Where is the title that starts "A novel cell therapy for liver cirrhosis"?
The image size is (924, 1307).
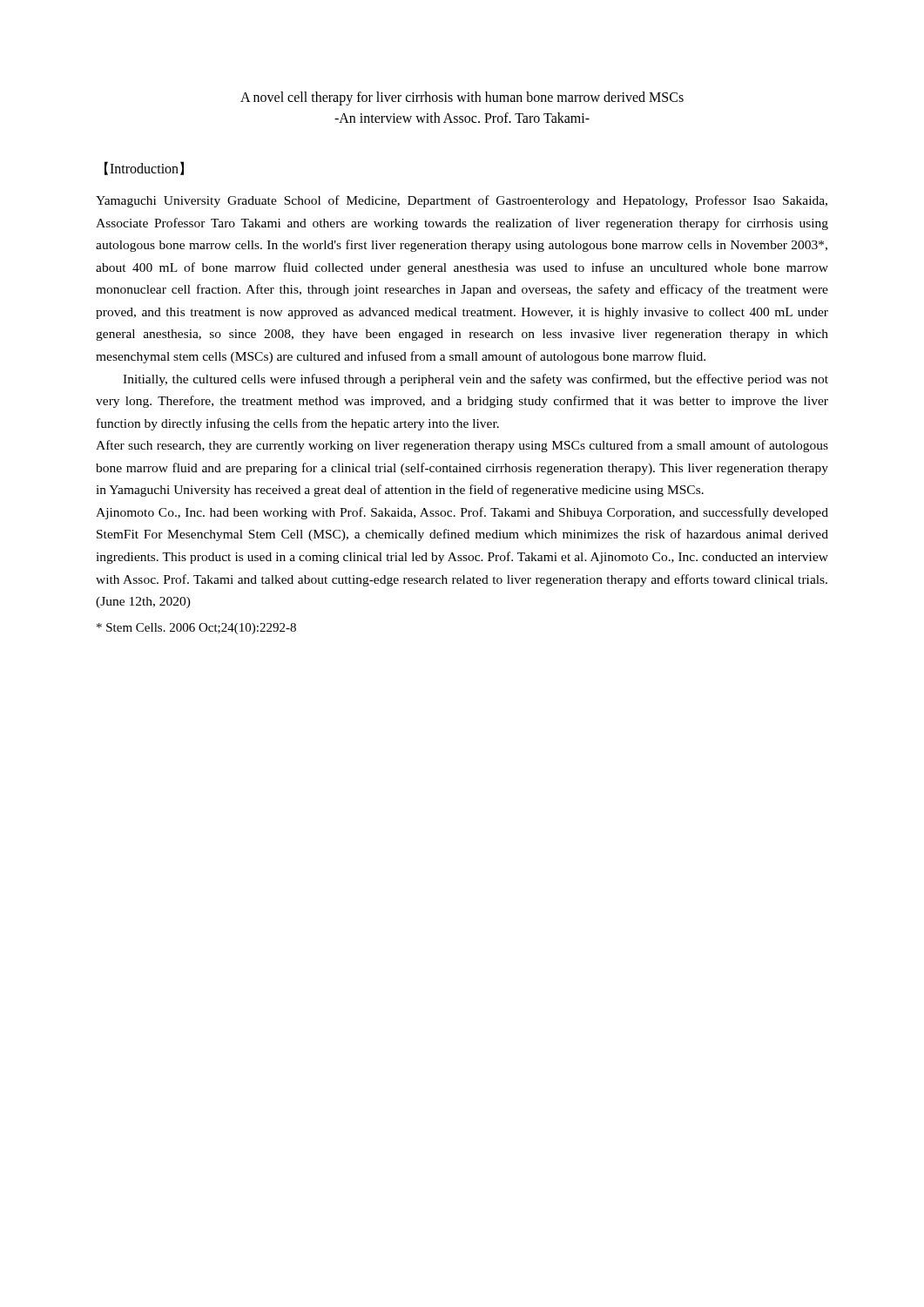point(462,108)
